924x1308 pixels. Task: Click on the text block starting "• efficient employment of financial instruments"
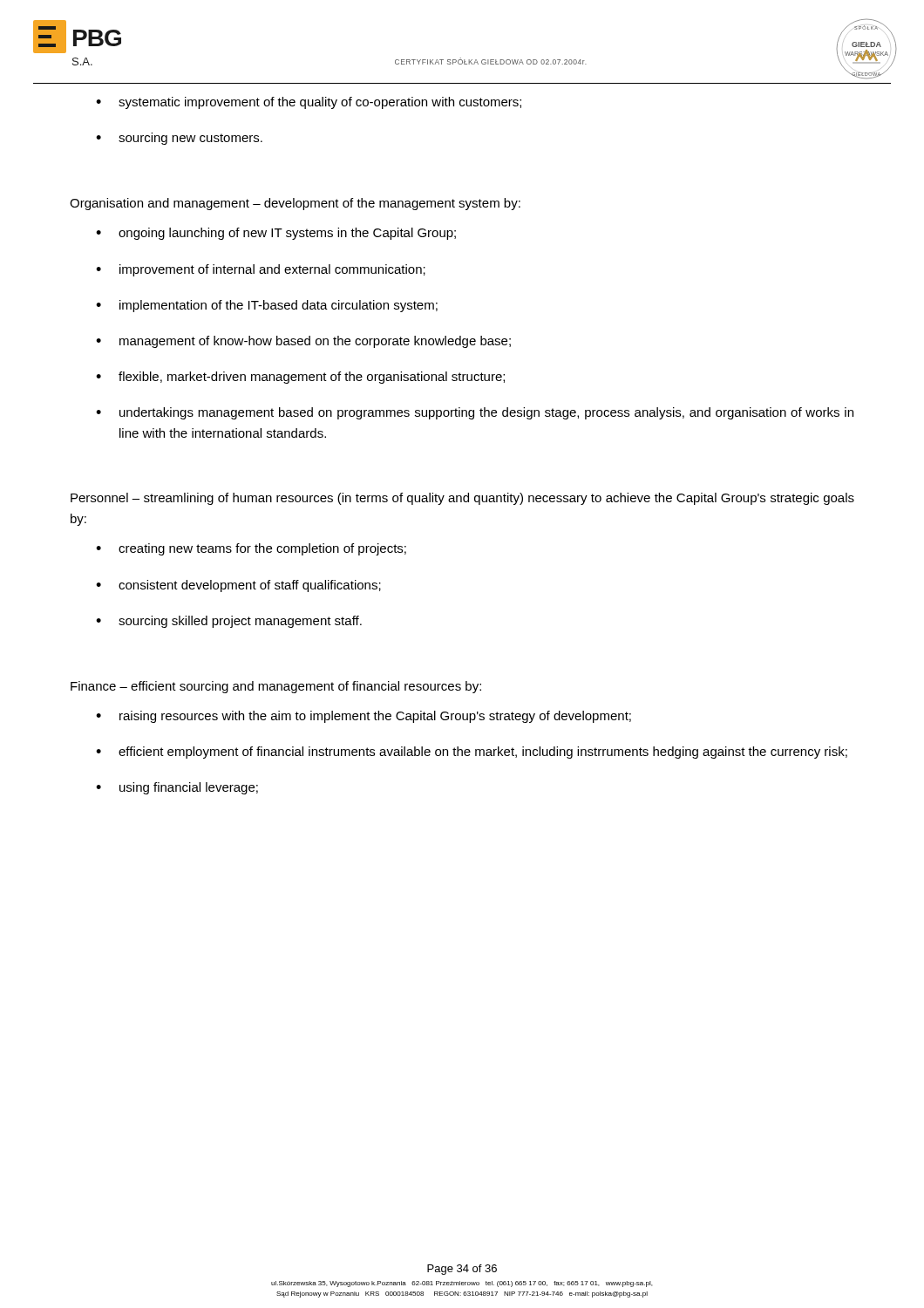[x=475, y=752]
